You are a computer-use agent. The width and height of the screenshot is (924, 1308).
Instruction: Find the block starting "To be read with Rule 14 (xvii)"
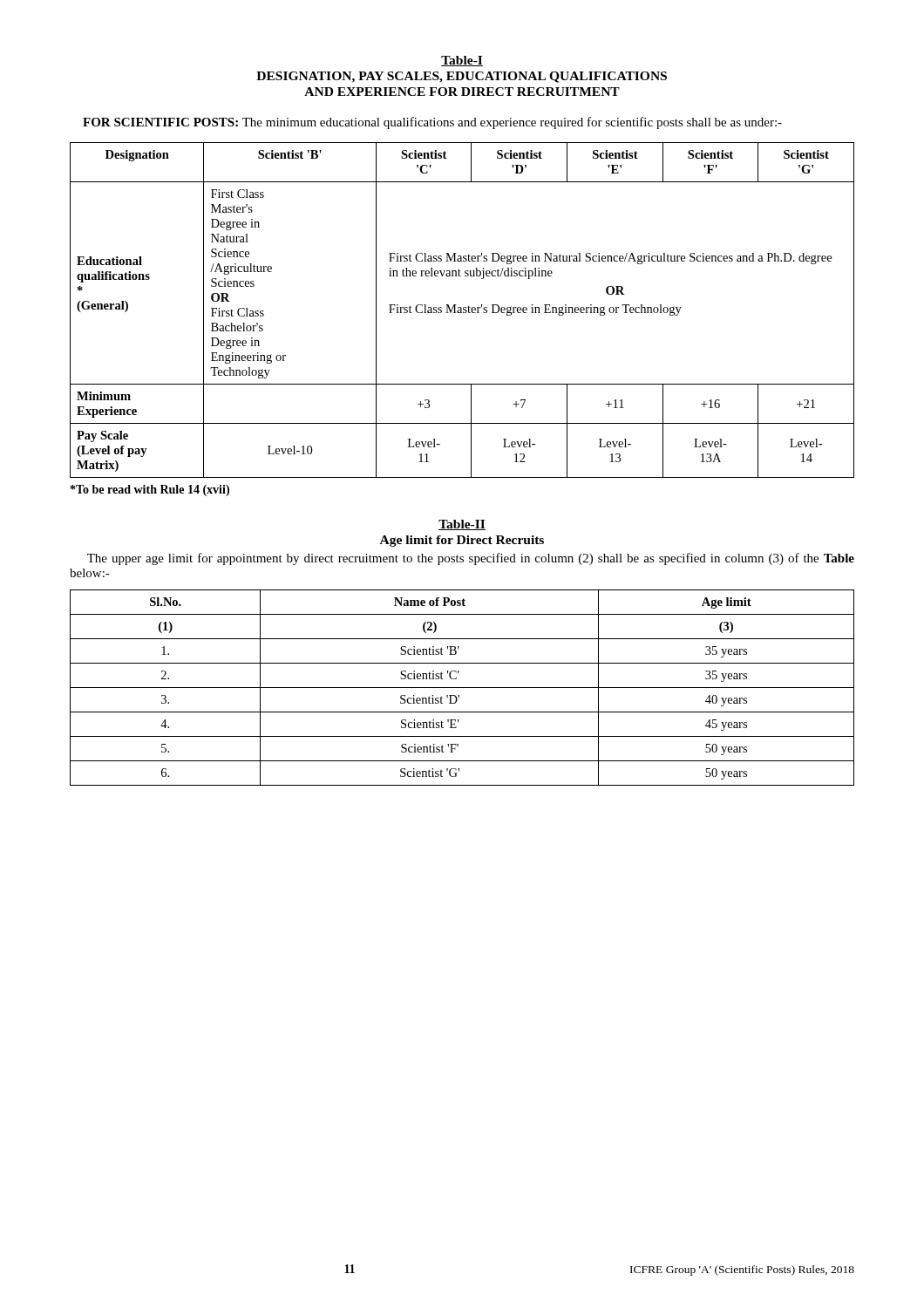pos(150,490)
